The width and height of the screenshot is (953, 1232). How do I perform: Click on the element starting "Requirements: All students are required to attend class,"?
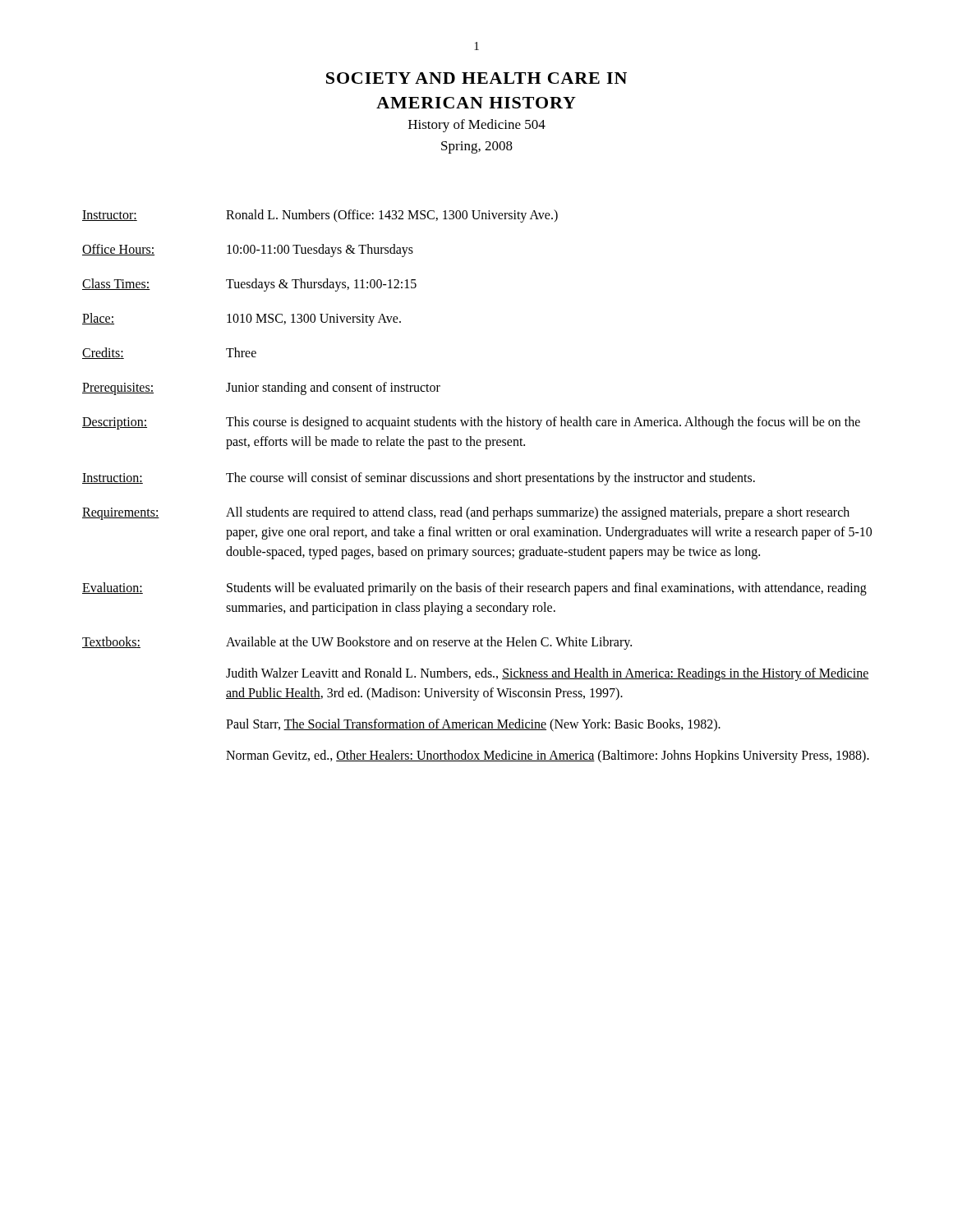[481, 532]
